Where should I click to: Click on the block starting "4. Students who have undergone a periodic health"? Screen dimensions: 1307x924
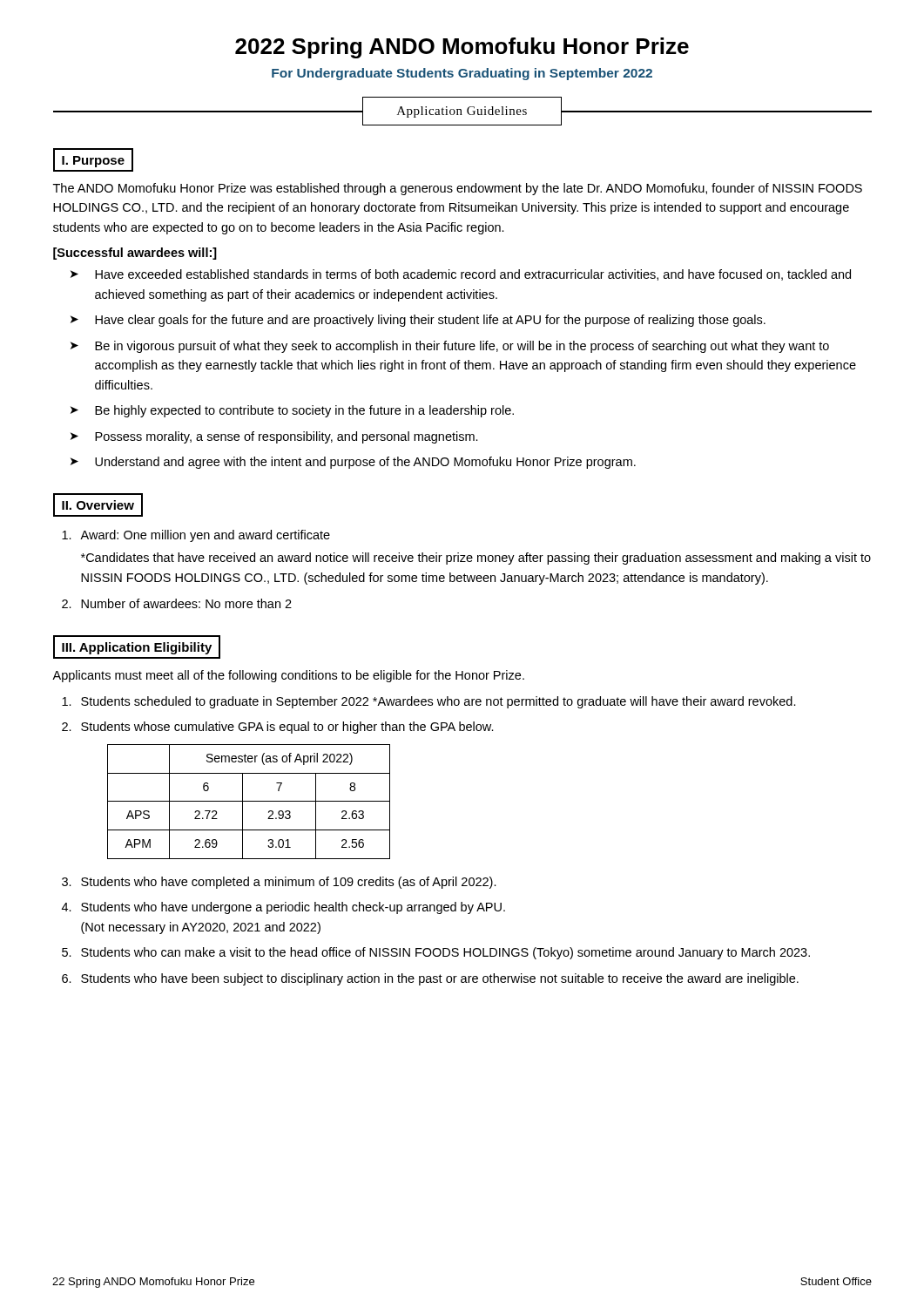pyautogui.click(x=466, y=917)
